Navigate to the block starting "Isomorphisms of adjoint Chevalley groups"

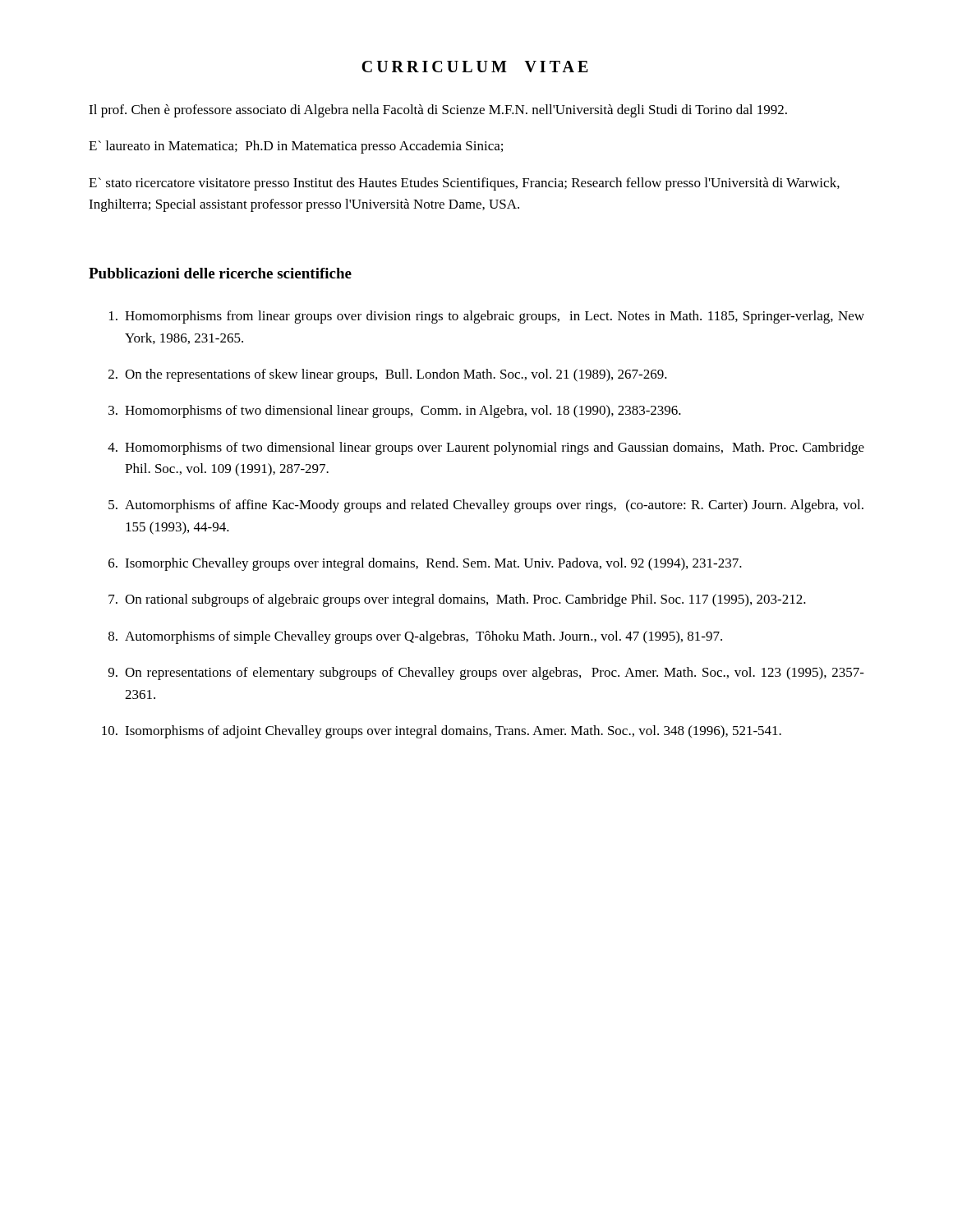(x=495, y=731)
